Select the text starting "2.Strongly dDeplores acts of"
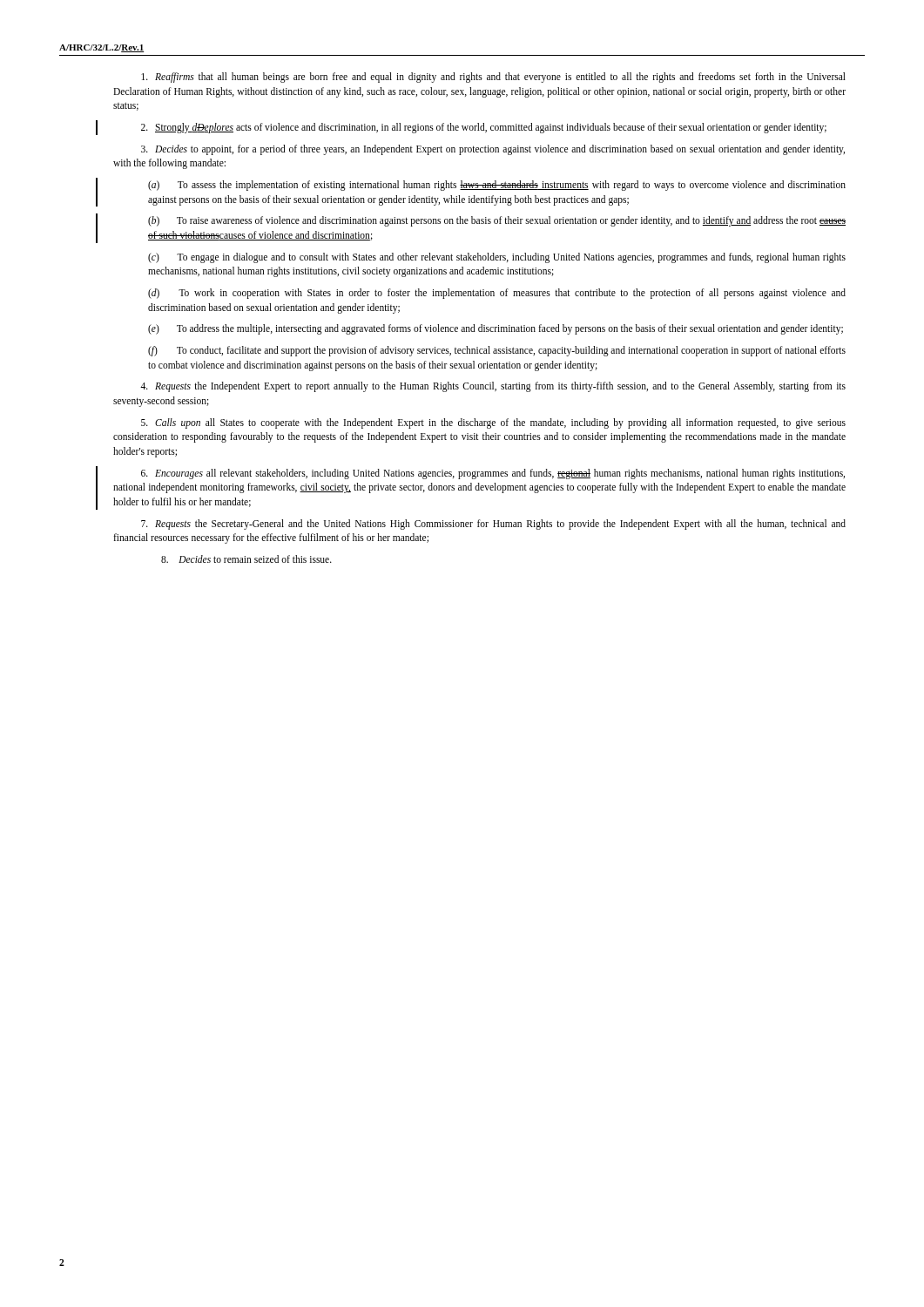The width and height of the screenshot is (924, 1307). point(479,127)
